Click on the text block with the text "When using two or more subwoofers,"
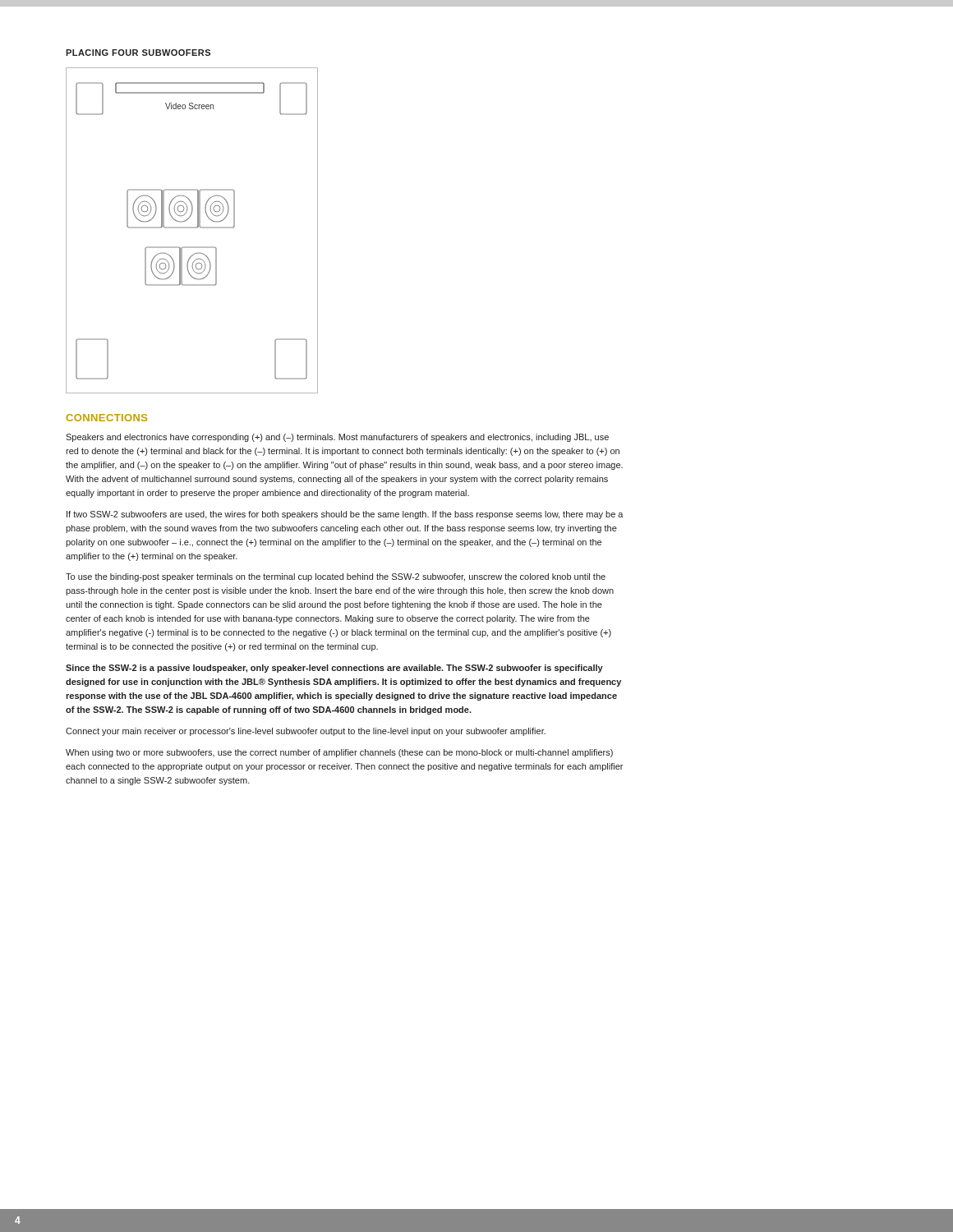Image resolution: width=953 pixels, height=1232 pixels. 344,766
